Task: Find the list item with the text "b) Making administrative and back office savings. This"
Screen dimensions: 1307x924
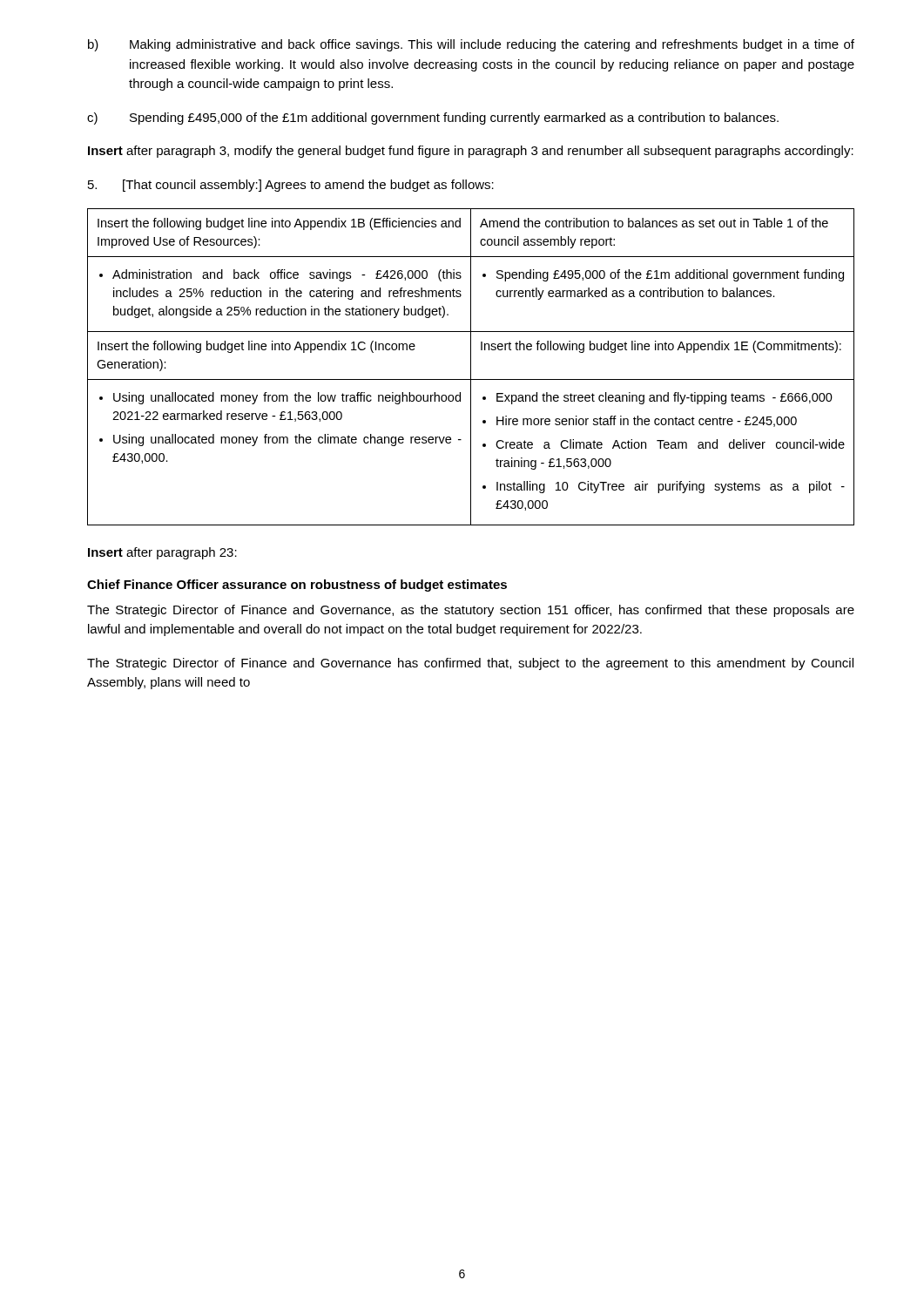Action: pos(471,64)
